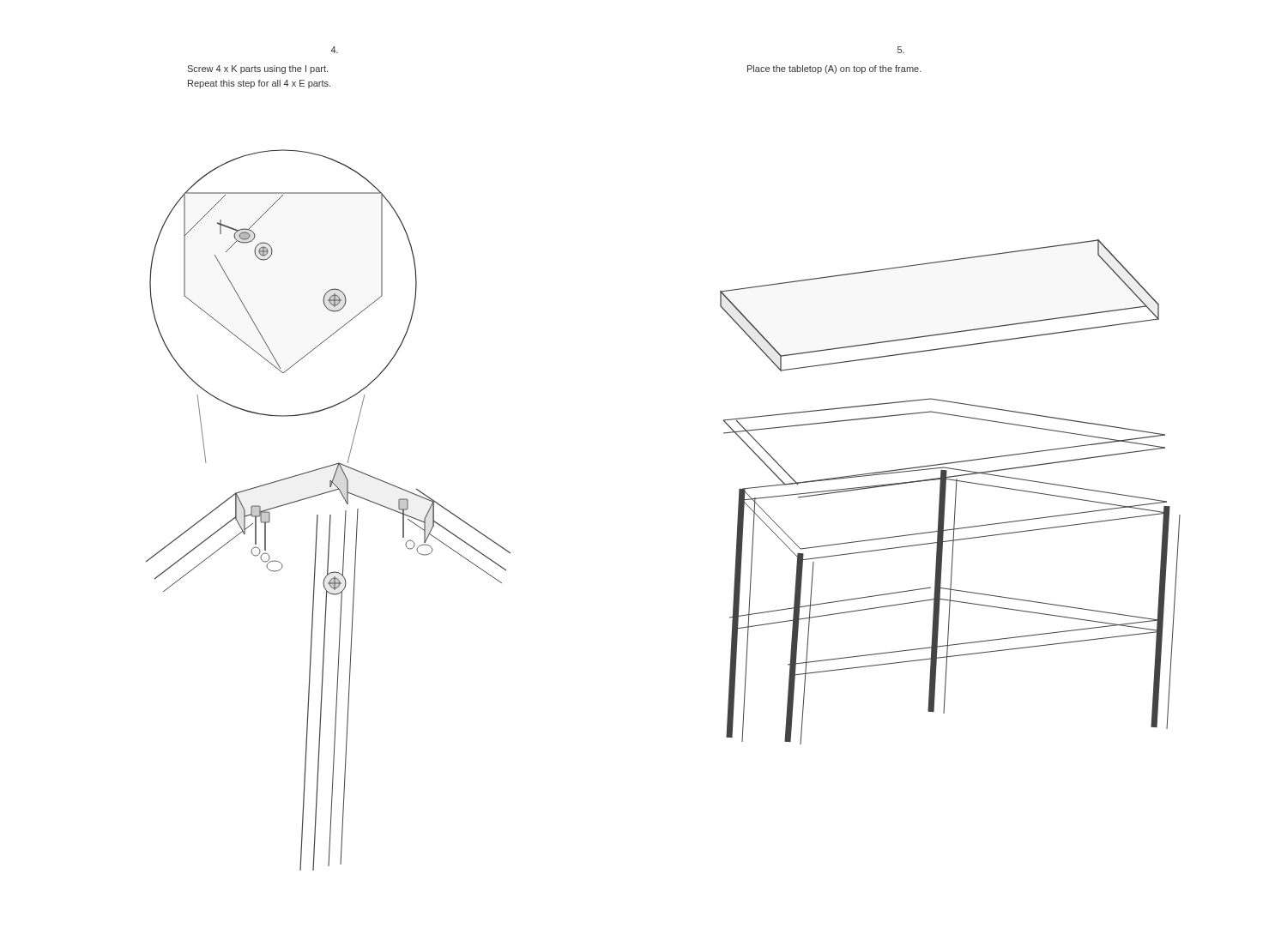Point to the passage starting "Screw 4 x K parts using"
Image resolution: width=1287 pixels, height=952 pixels.
point(259,76)
